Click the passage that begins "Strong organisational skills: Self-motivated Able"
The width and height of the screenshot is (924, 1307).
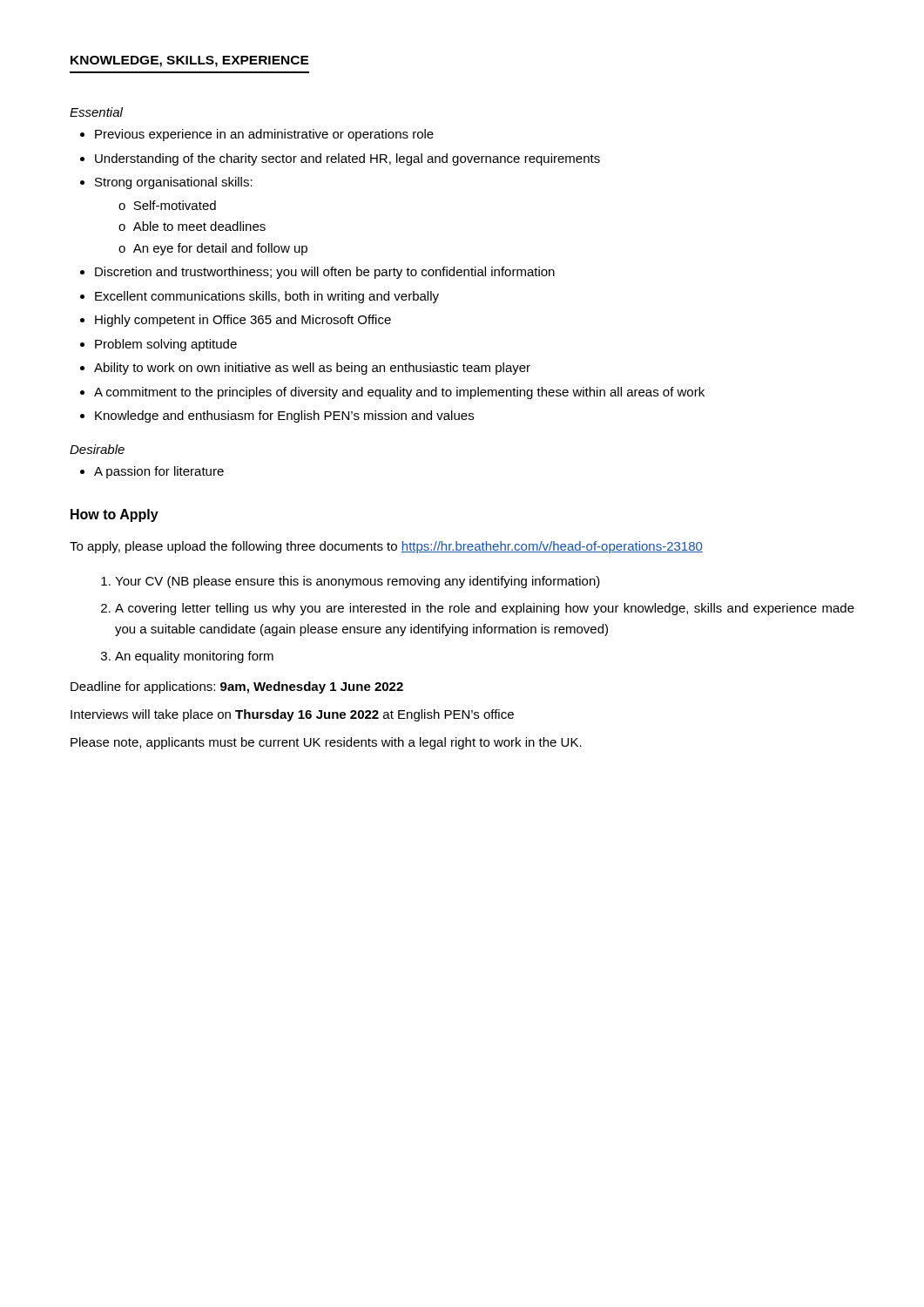[174, 183]
